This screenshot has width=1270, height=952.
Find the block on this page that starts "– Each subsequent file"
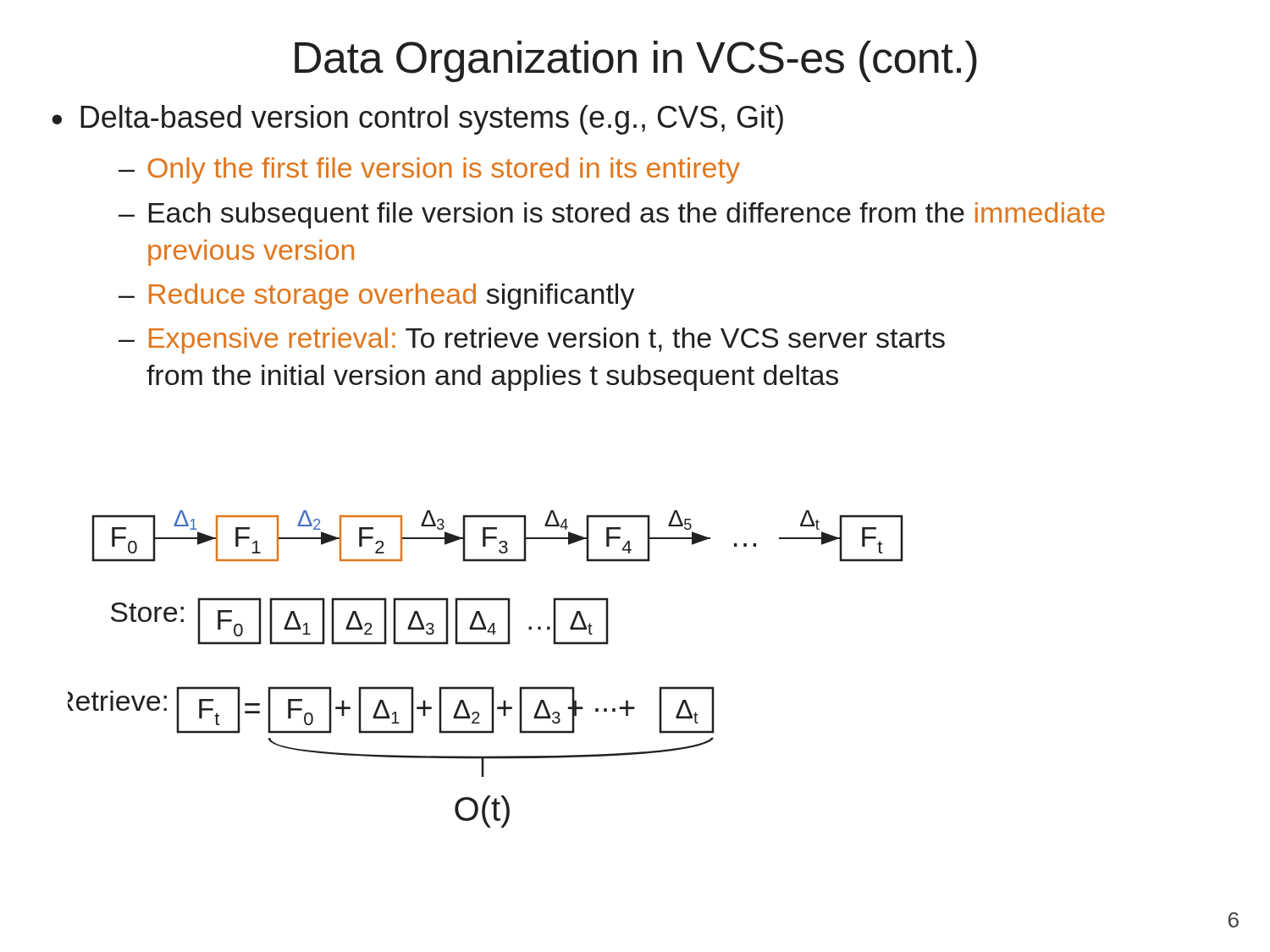tap(669, 231)
